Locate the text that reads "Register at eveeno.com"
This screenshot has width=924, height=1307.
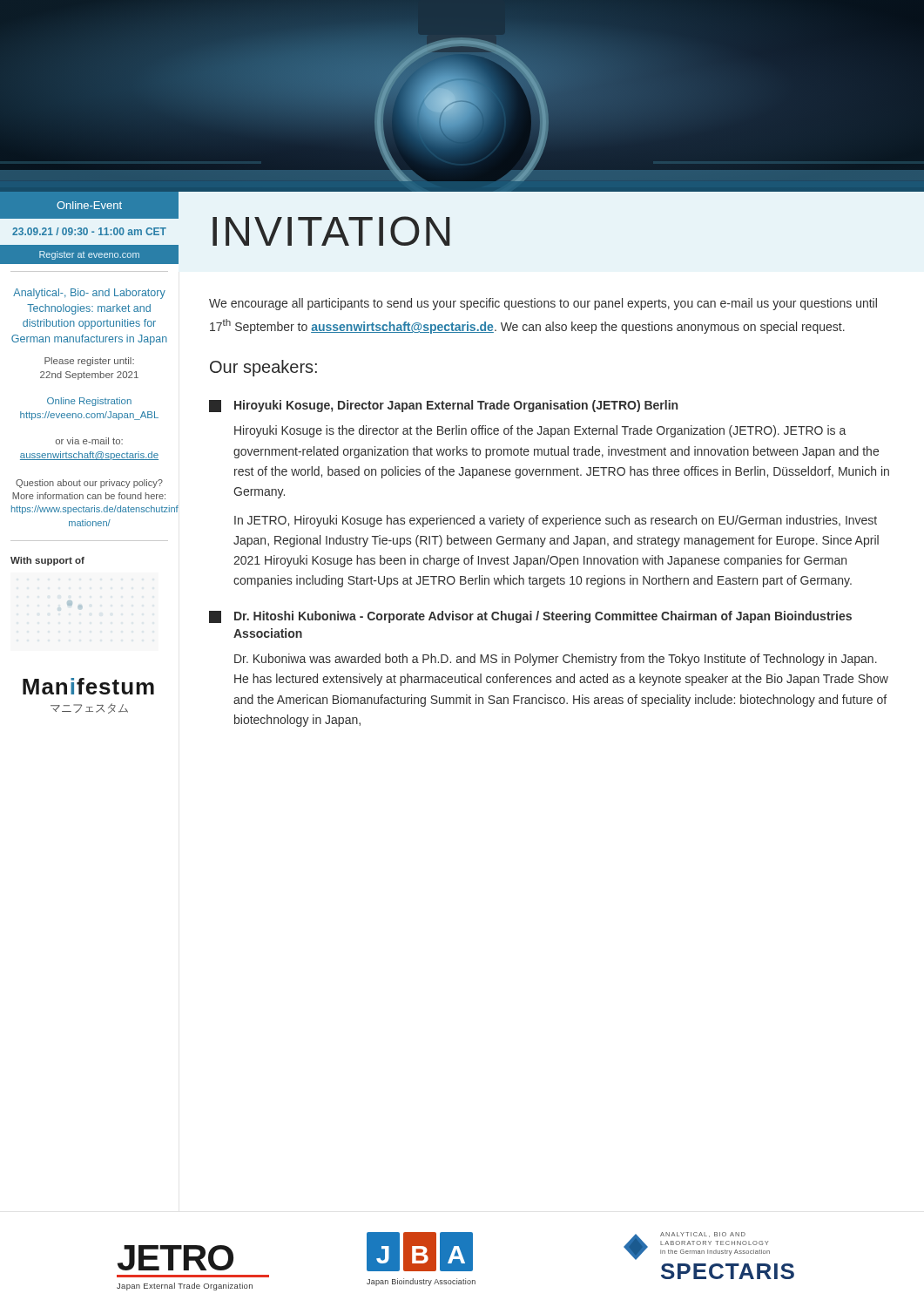(89, 254)
